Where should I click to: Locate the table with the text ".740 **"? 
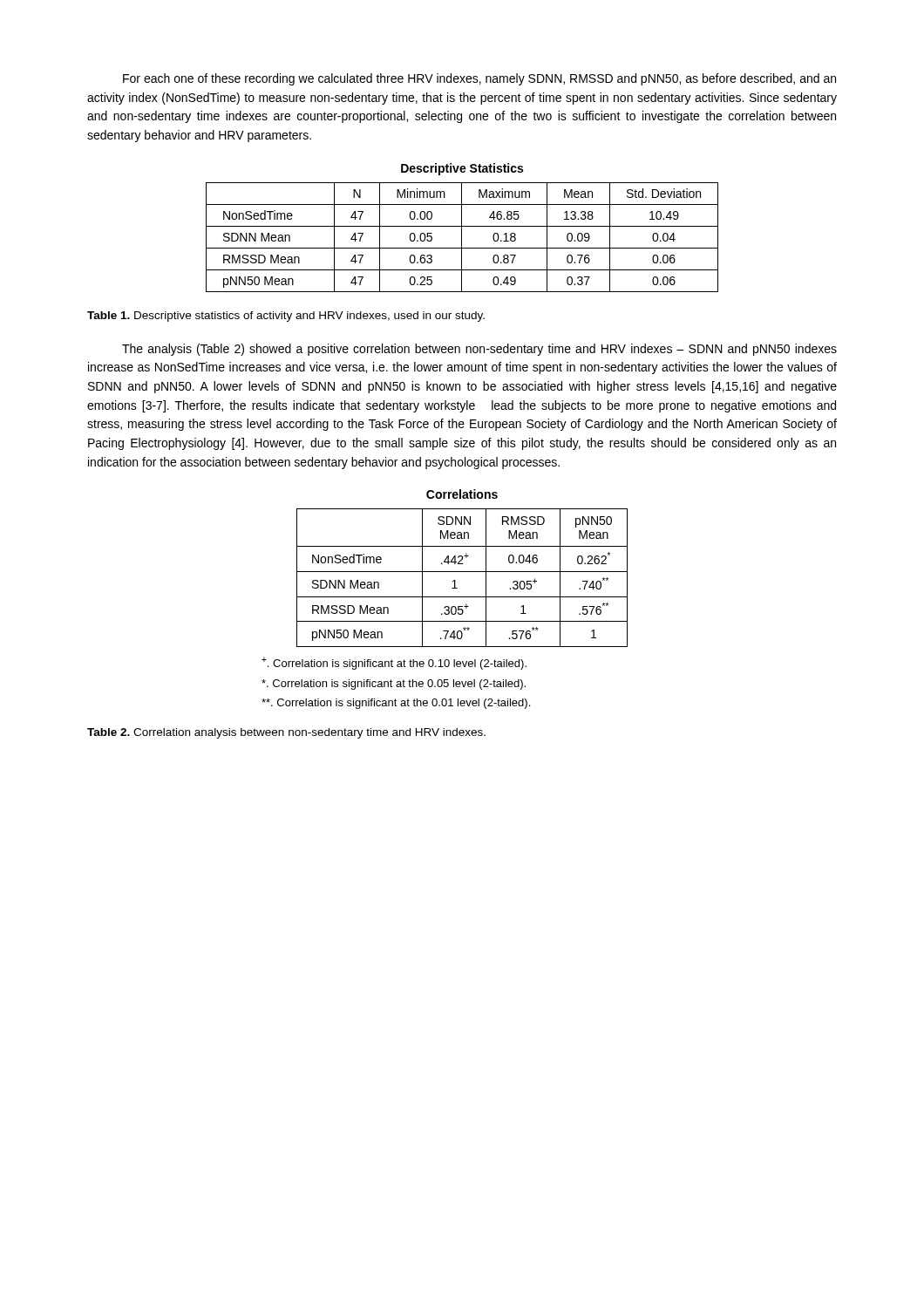pos(462,578)
